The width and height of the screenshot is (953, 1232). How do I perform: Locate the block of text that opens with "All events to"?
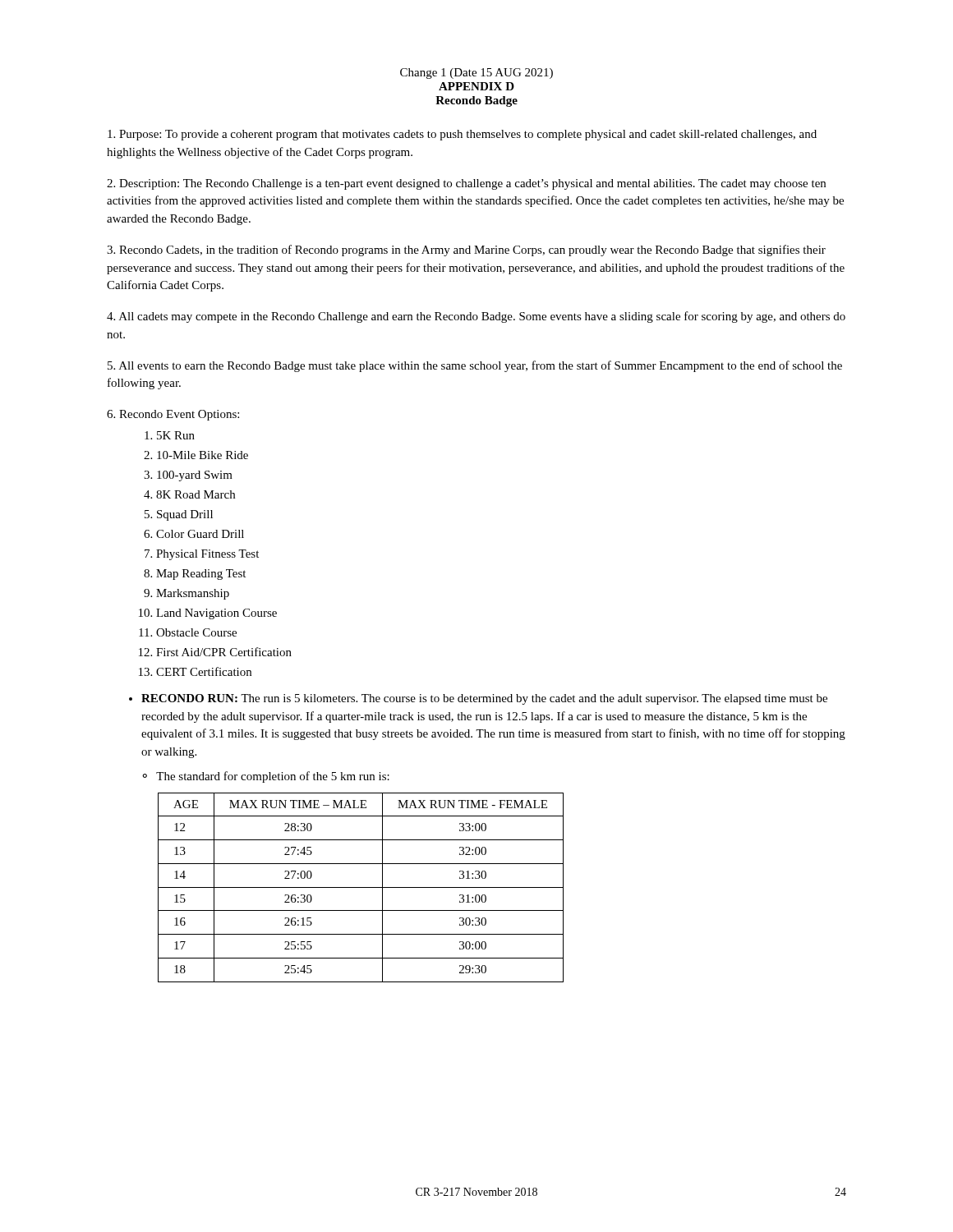pos(475,374)
